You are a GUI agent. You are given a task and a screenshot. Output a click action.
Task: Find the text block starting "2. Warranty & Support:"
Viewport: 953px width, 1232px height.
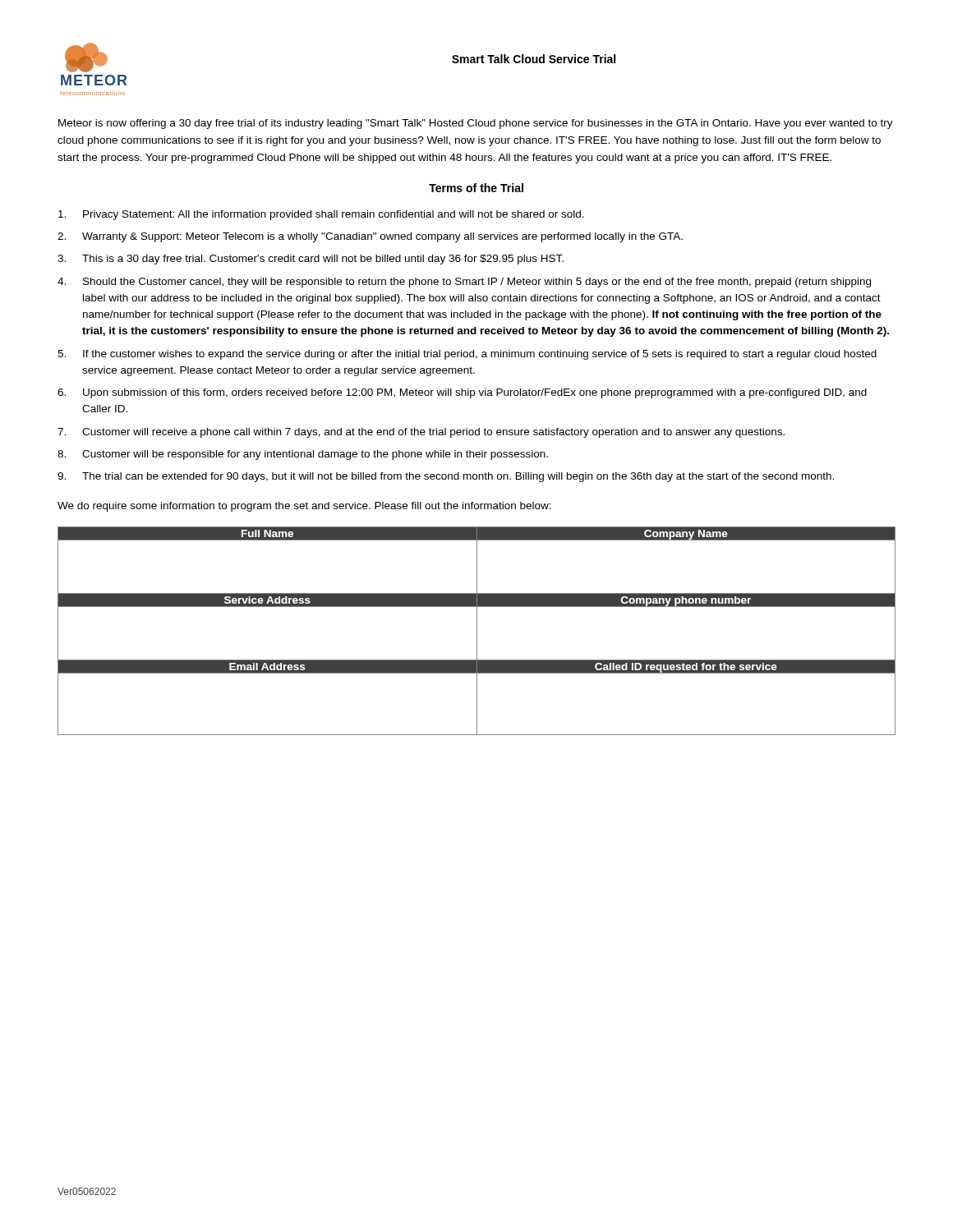pyautogui.click(x=476, y=237)
